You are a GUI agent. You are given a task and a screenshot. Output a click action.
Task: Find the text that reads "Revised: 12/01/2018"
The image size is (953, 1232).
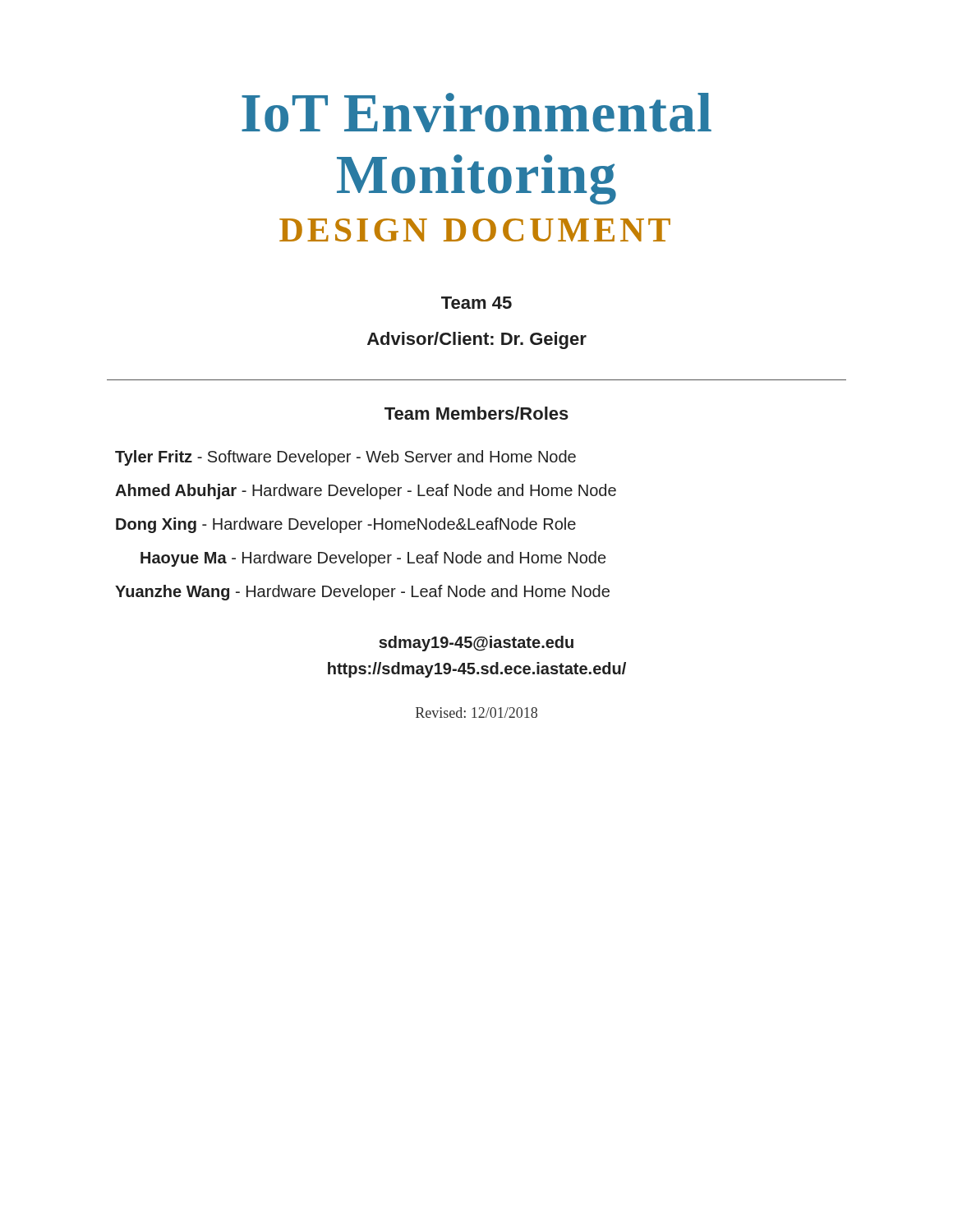476,713
